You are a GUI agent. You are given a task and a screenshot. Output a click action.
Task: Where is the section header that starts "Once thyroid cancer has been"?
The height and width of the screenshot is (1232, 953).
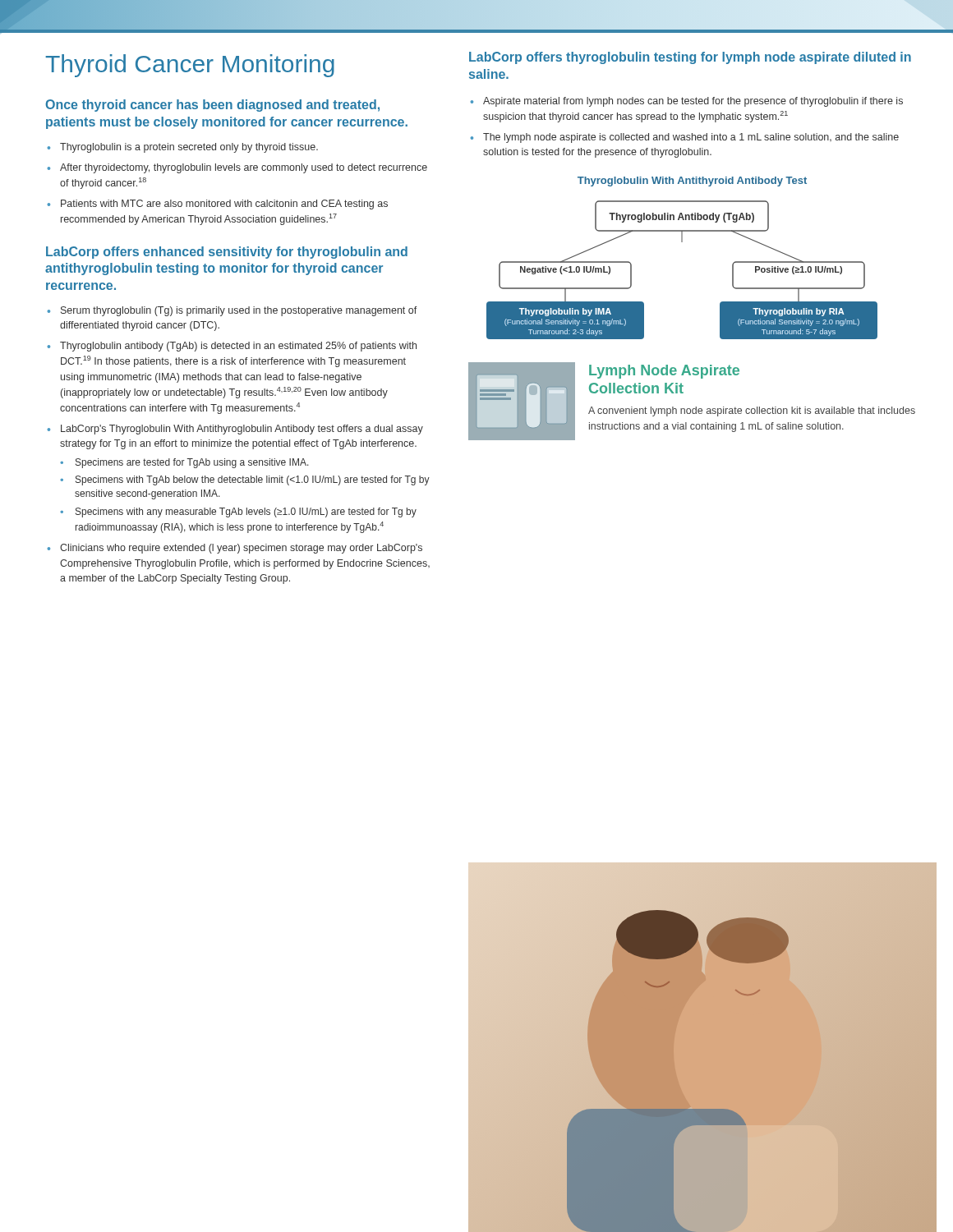click(x=227, y=113)
